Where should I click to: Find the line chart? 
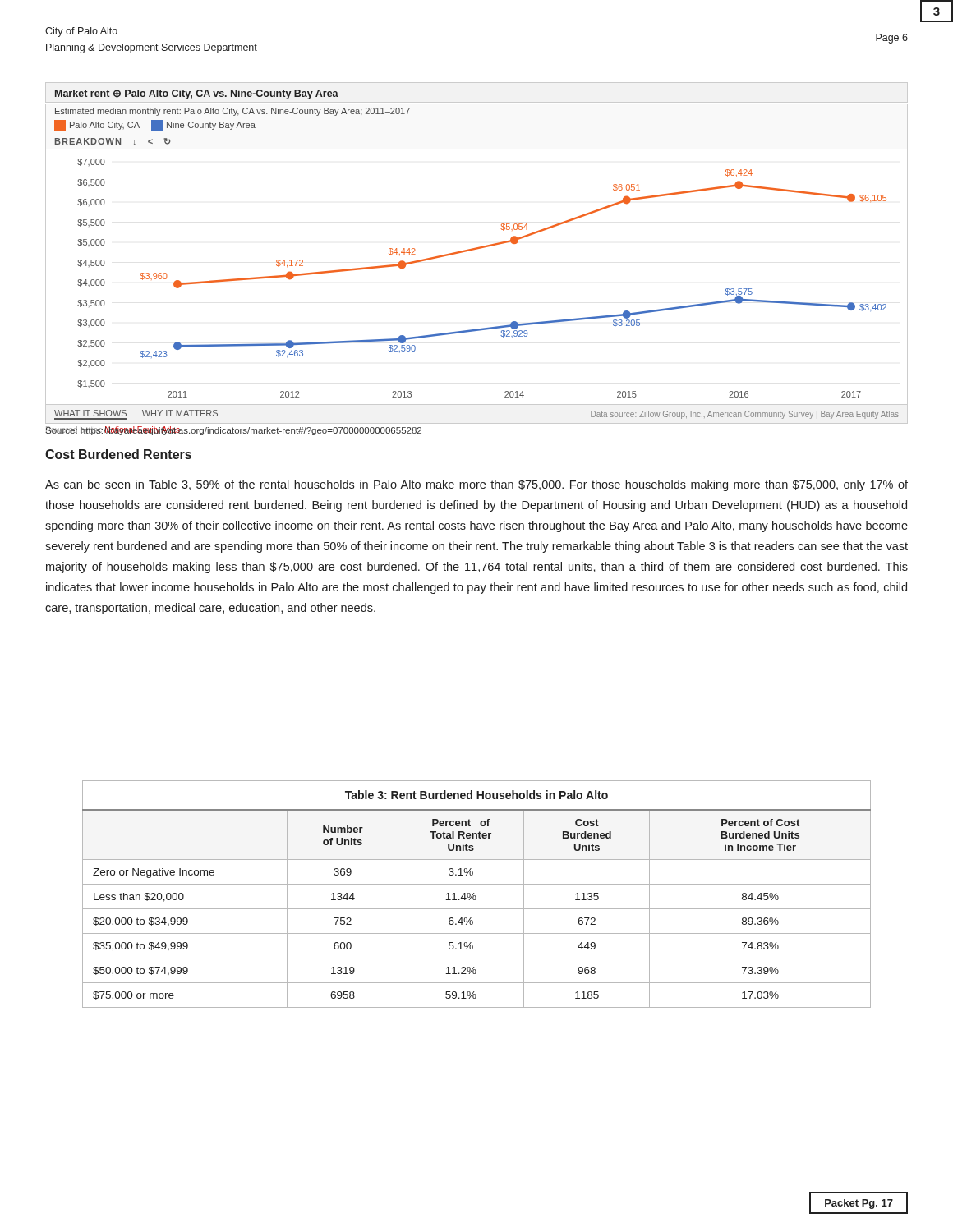(x=476, y=258)
